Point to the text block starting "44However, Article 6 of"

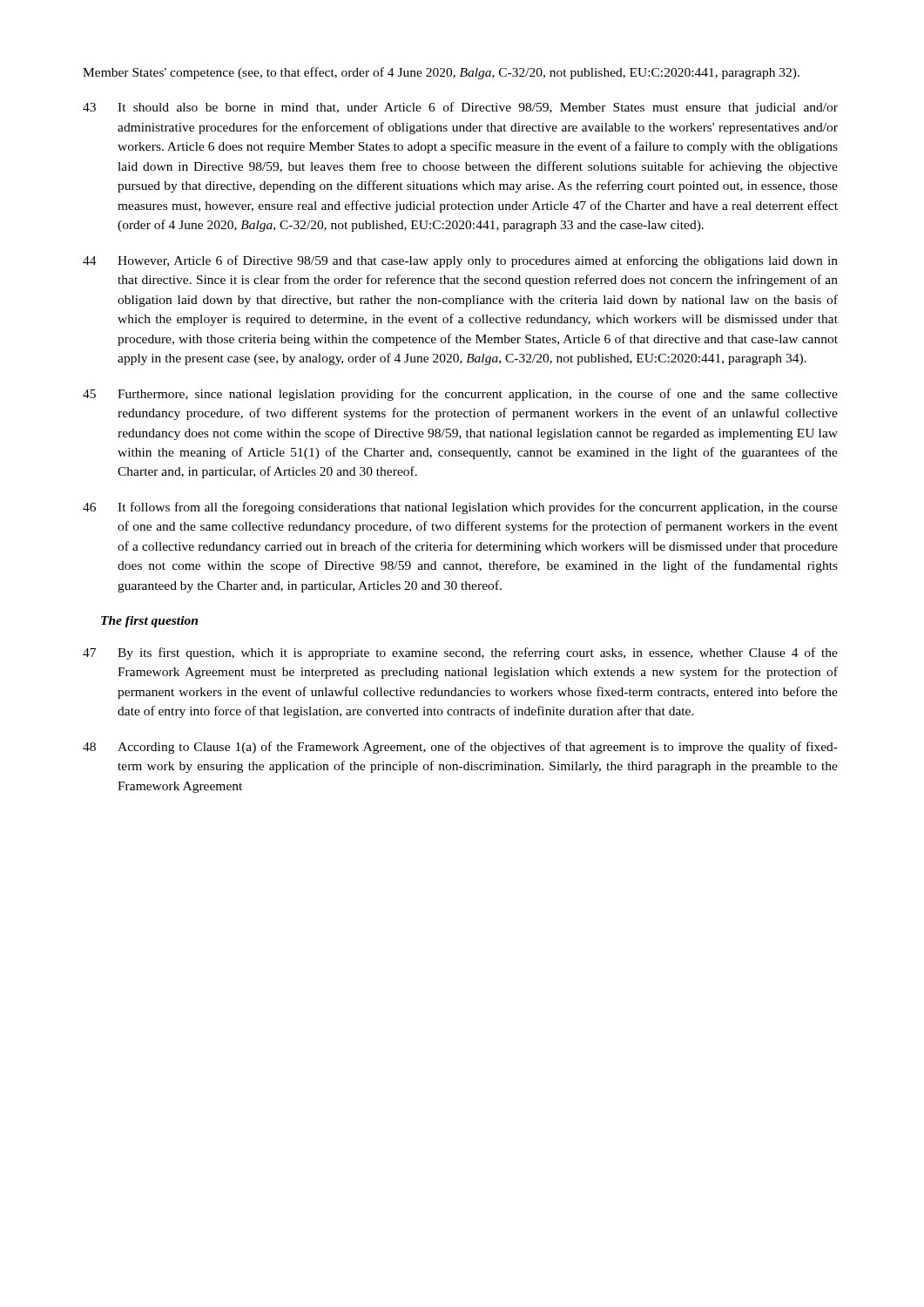tap(460, 309)
